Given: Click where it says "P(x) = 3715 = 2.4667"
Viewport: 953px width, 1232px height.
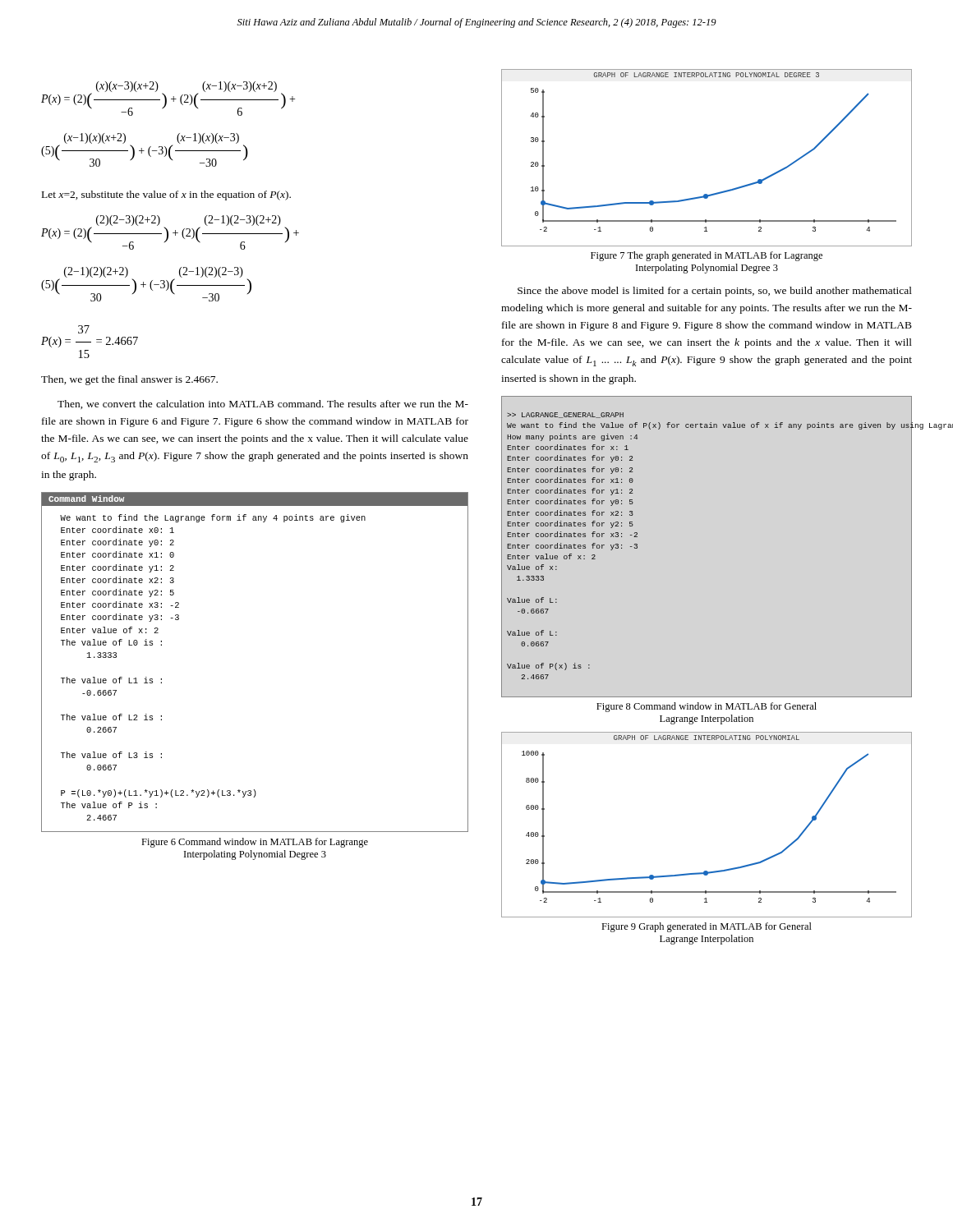Looking at the screenshot, I should pyautogui.click(x=90, y=342).
